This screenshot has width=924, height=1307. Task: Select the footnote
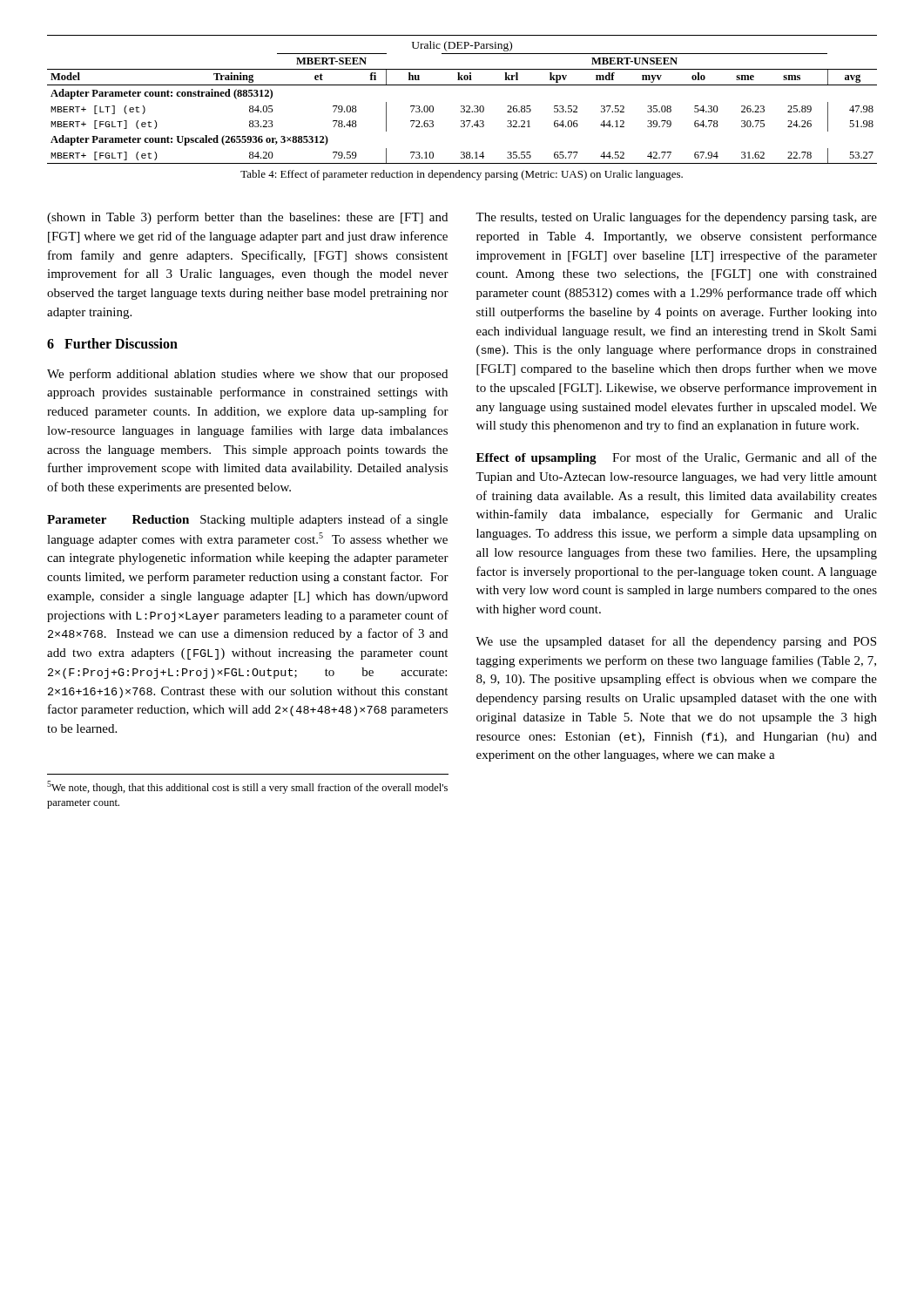247,794
